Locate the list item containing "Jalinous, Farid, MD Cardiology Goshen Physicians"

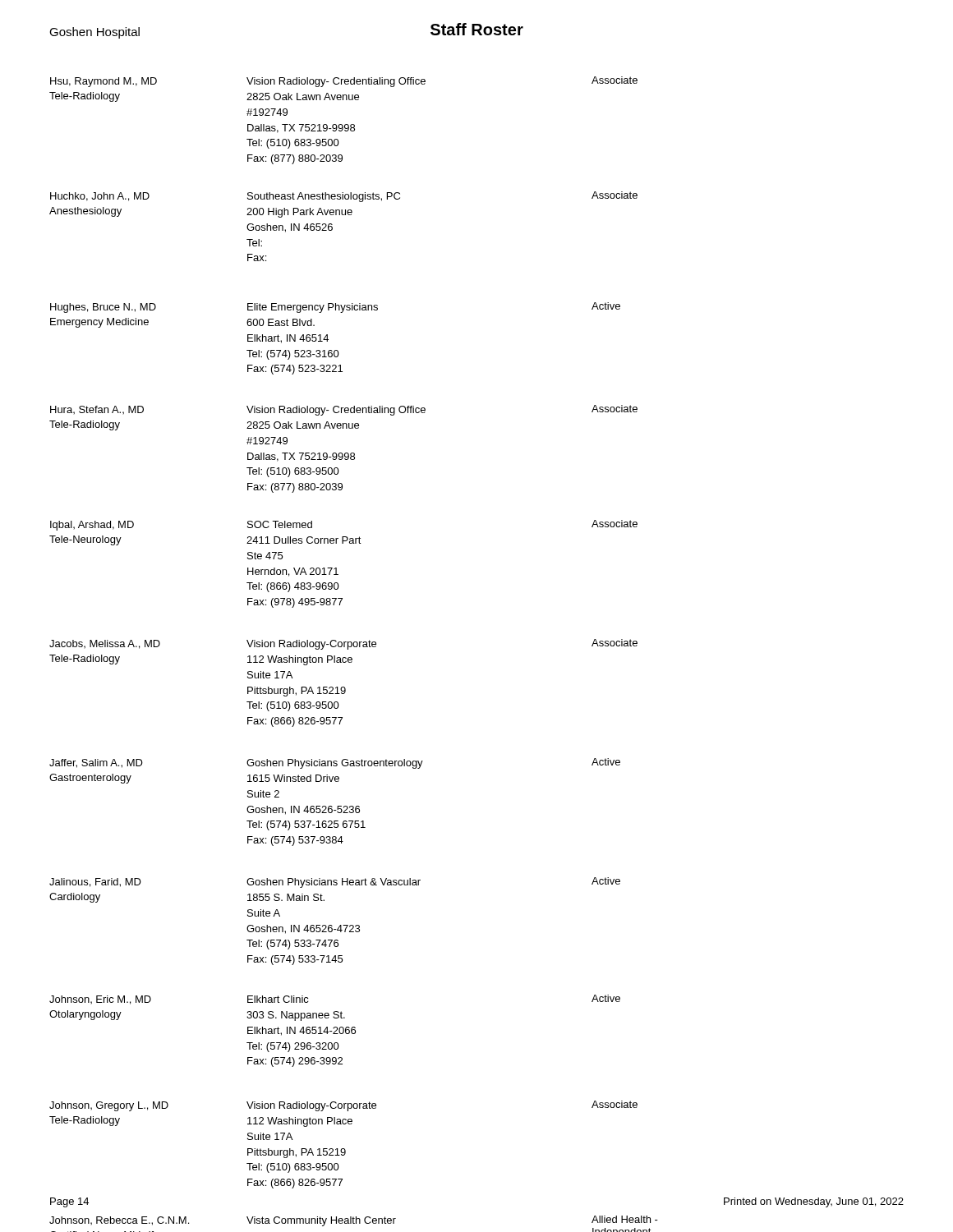[x=335, y=883]
